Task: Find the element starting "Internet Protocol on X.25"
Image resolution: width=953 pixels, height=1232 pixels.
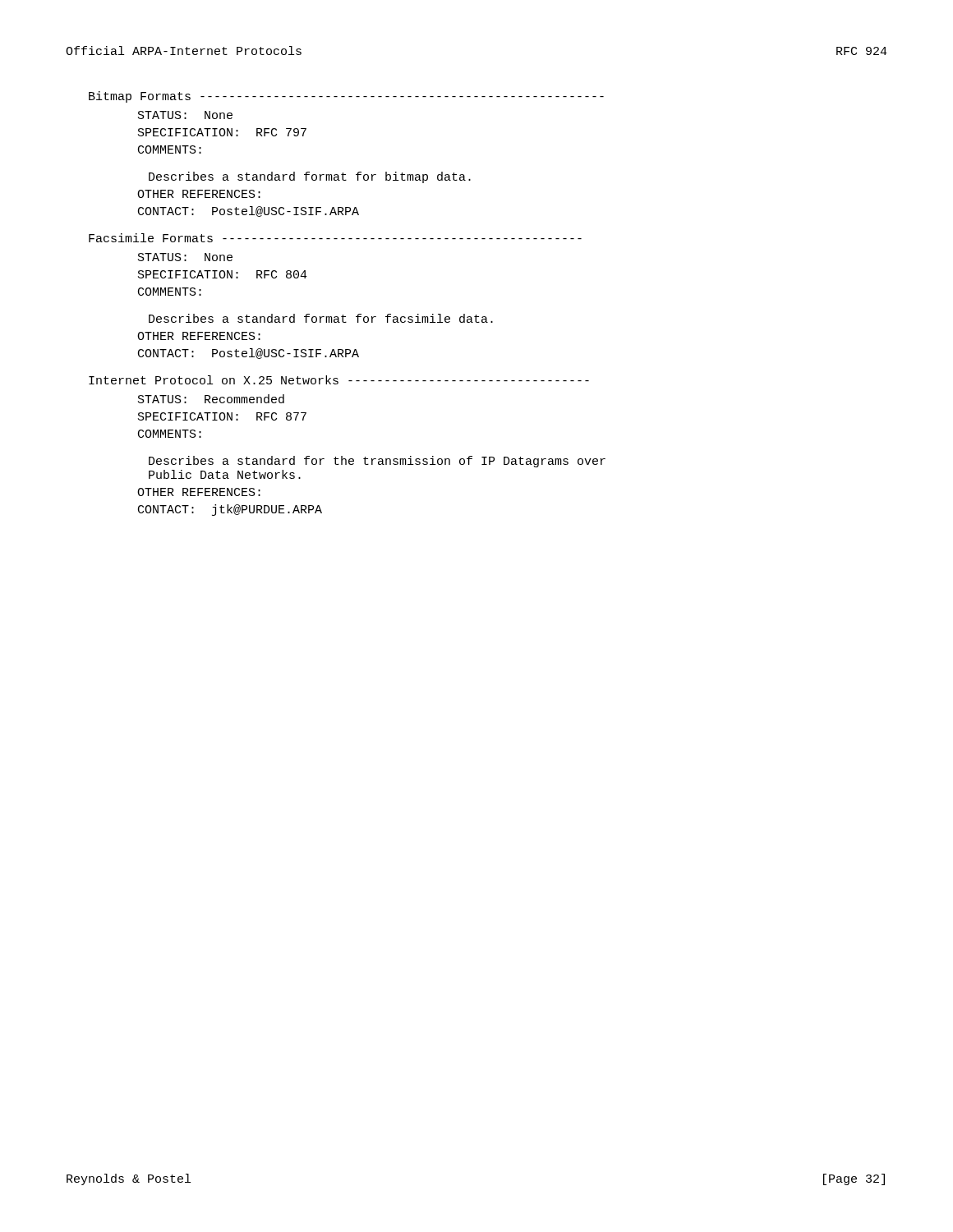Action: point(328,381)
